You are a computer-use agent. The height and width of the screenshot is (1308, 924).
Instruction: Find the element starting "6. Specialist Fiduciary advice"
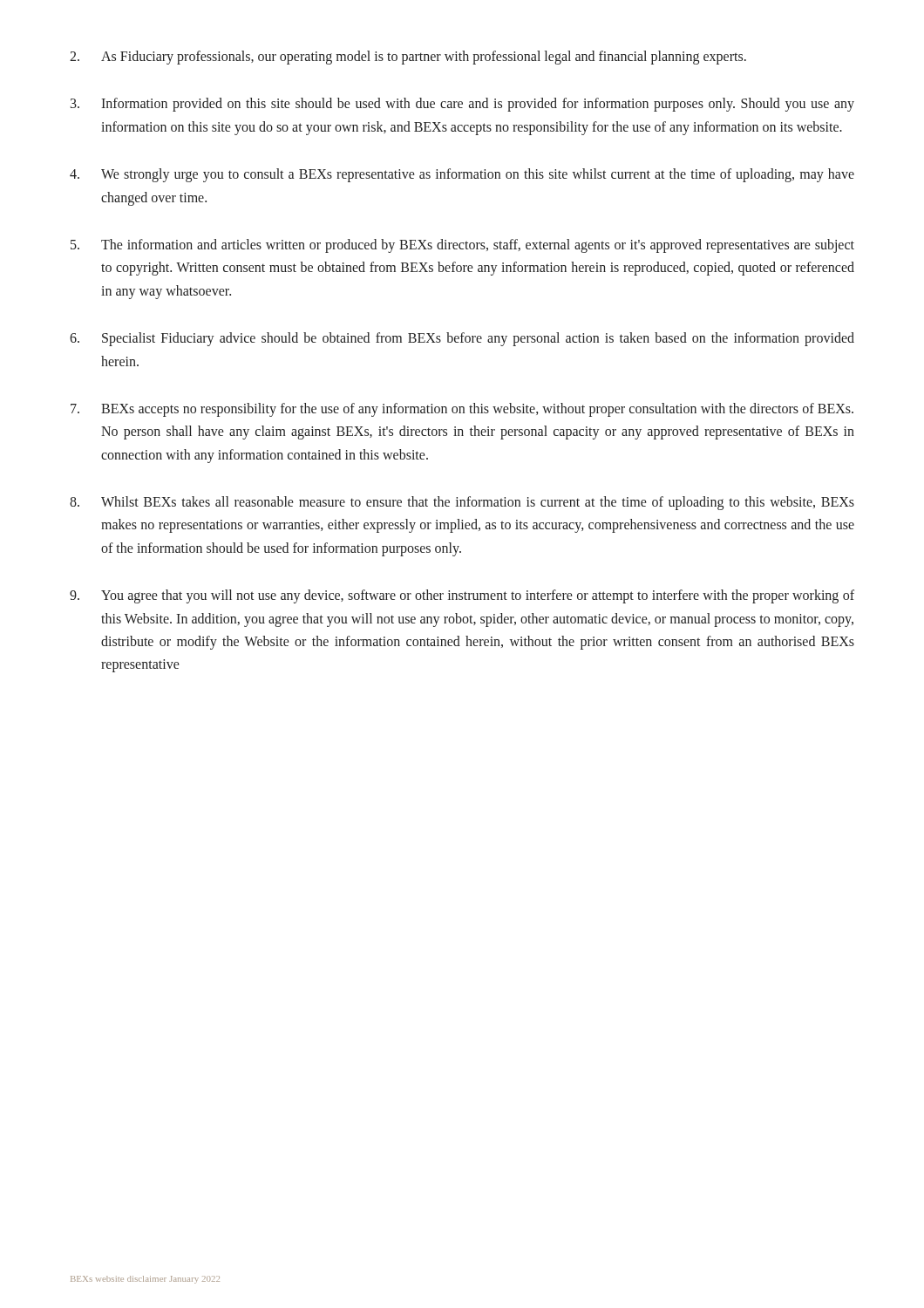[462, 350]
